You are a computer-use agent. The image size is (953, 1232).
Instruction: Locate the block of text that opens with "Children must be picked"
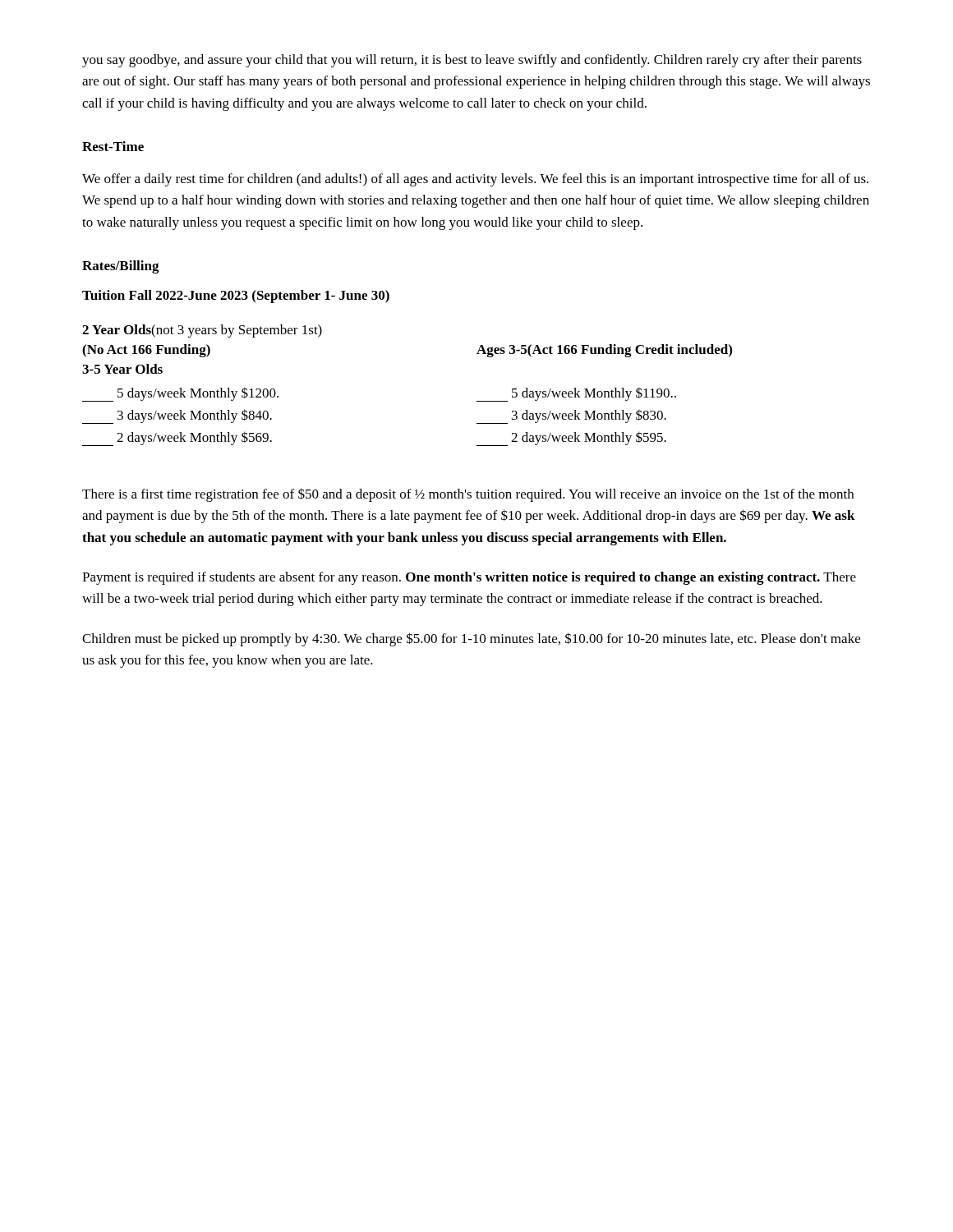(471, 649)
